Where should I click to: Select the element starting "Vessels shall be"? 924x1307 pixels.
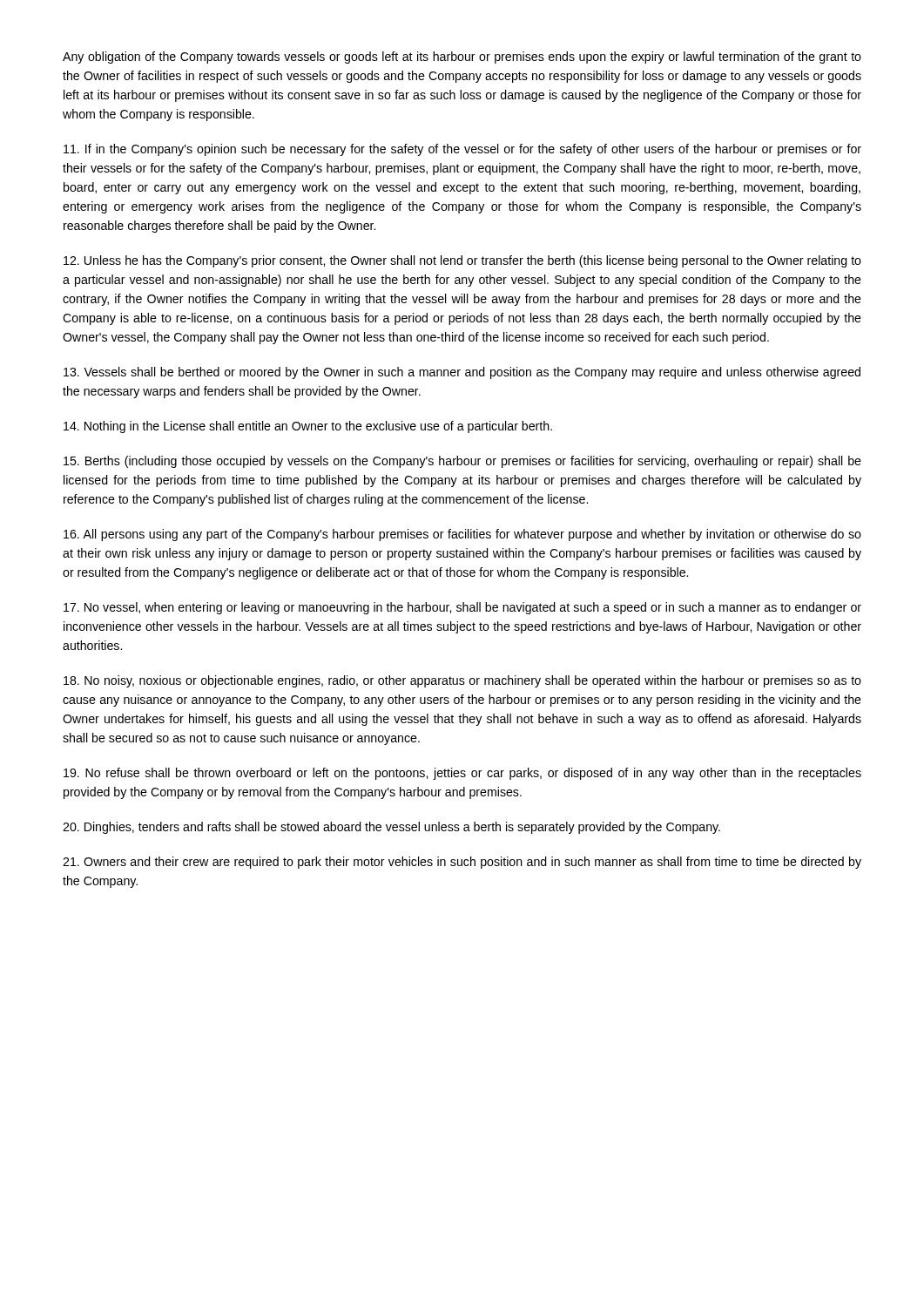click(x=462, y=382)
